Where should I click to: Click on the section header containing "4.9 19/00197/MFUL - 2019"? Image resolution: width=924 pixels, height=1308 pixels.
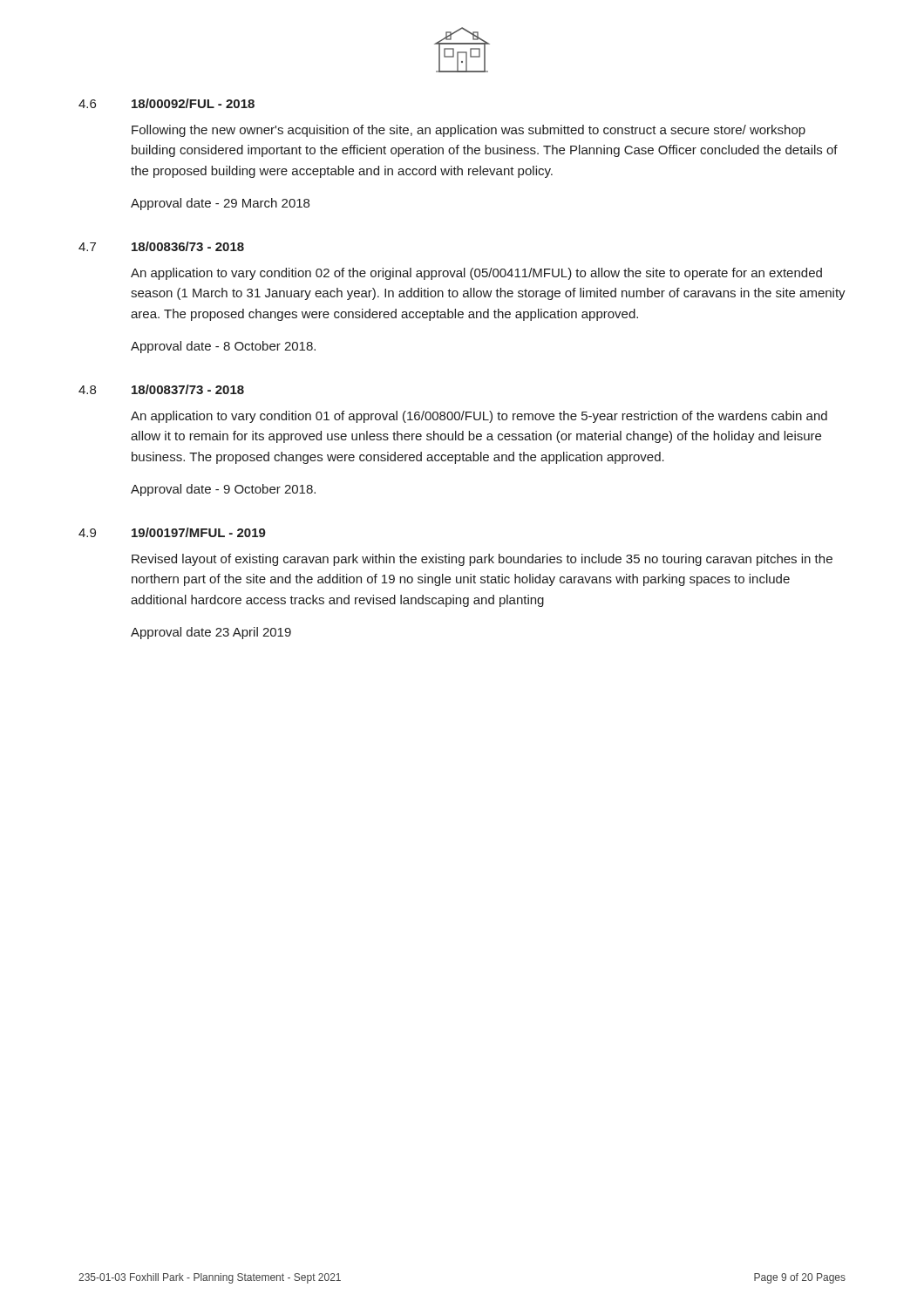coord(172,532)
